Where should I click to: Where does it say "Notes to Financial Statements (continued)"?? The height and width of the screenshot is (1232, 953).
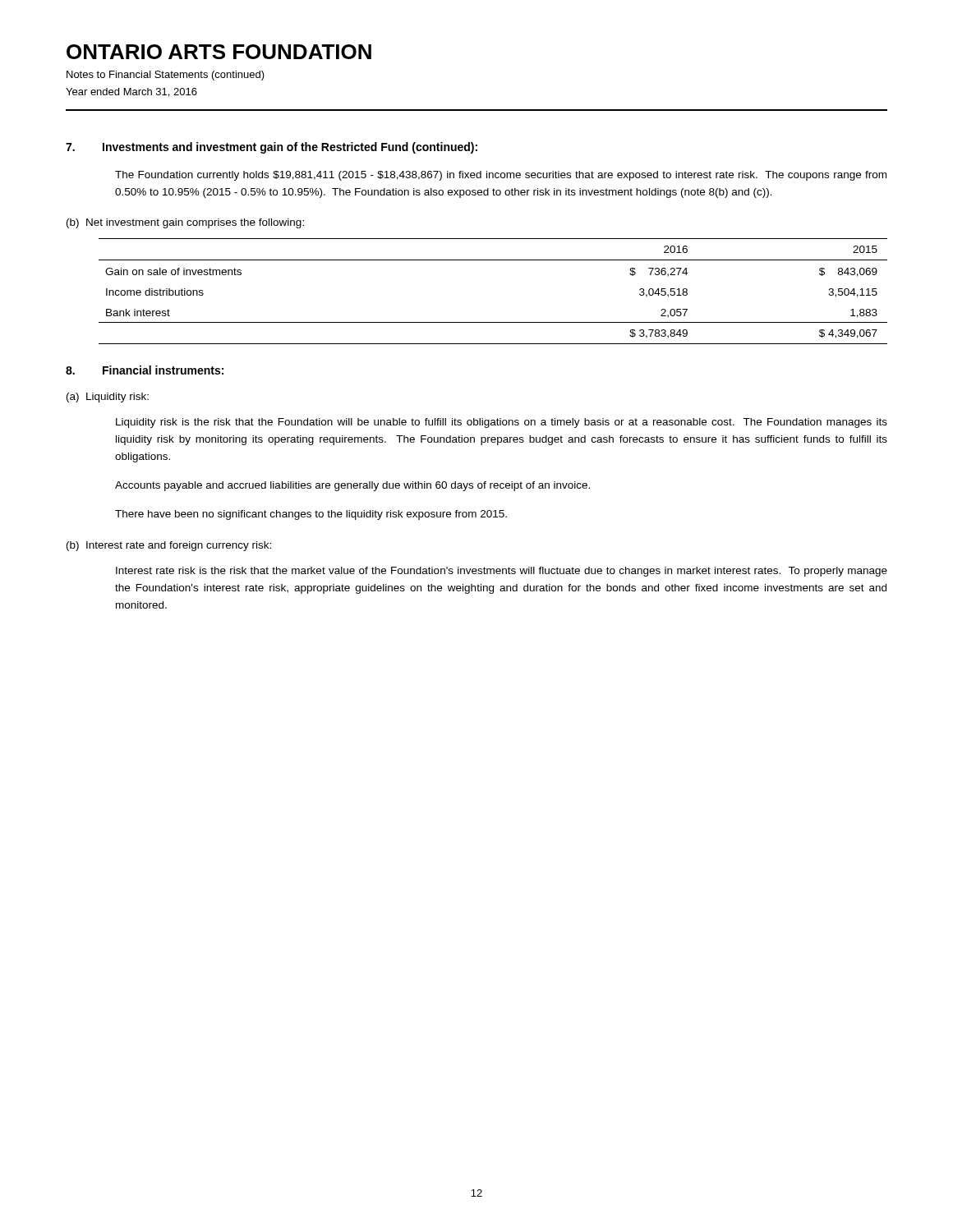tap(165, 74)
